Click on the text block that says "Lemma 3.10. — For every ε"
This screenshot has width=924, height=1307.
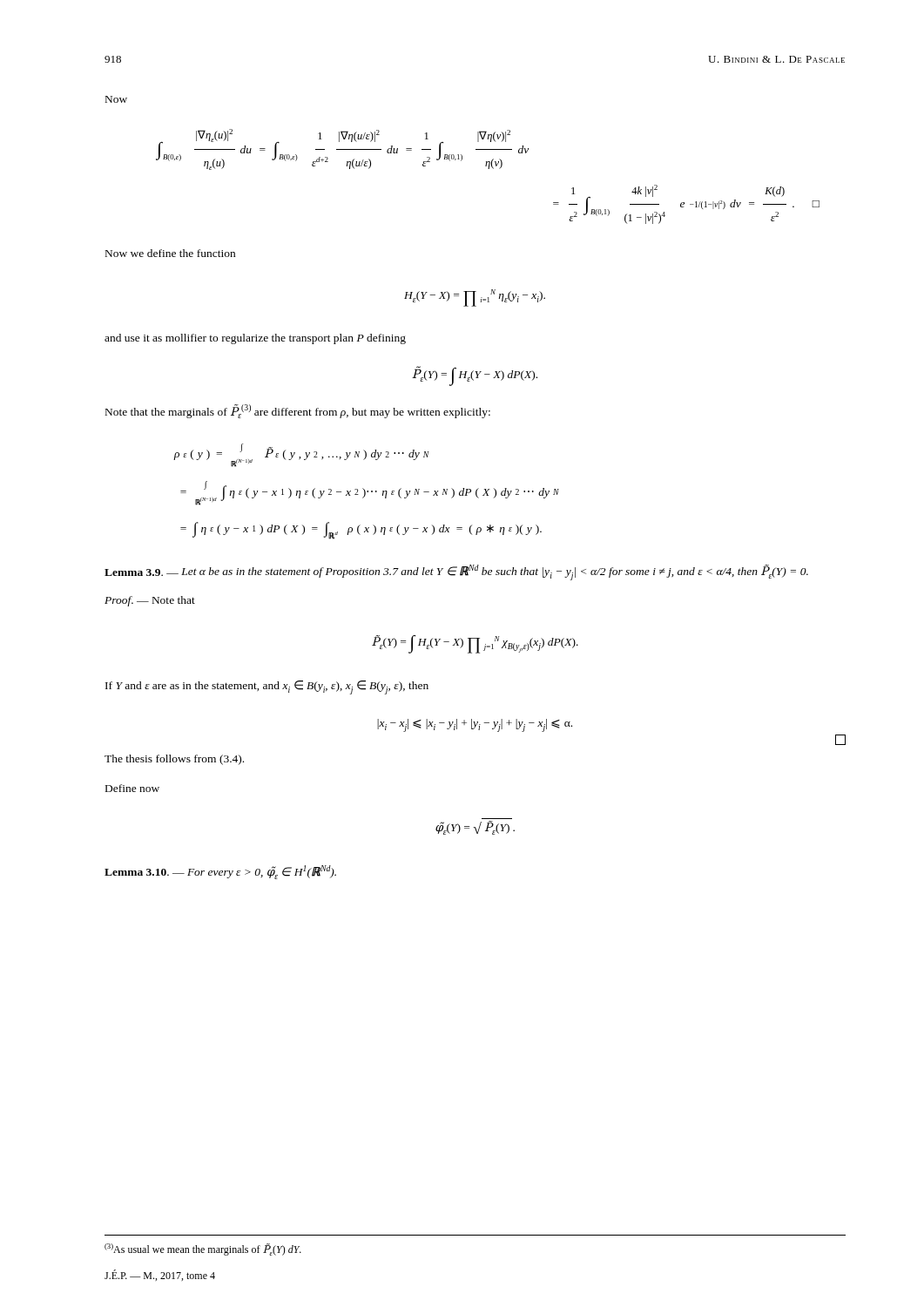[x=221, y=871]
